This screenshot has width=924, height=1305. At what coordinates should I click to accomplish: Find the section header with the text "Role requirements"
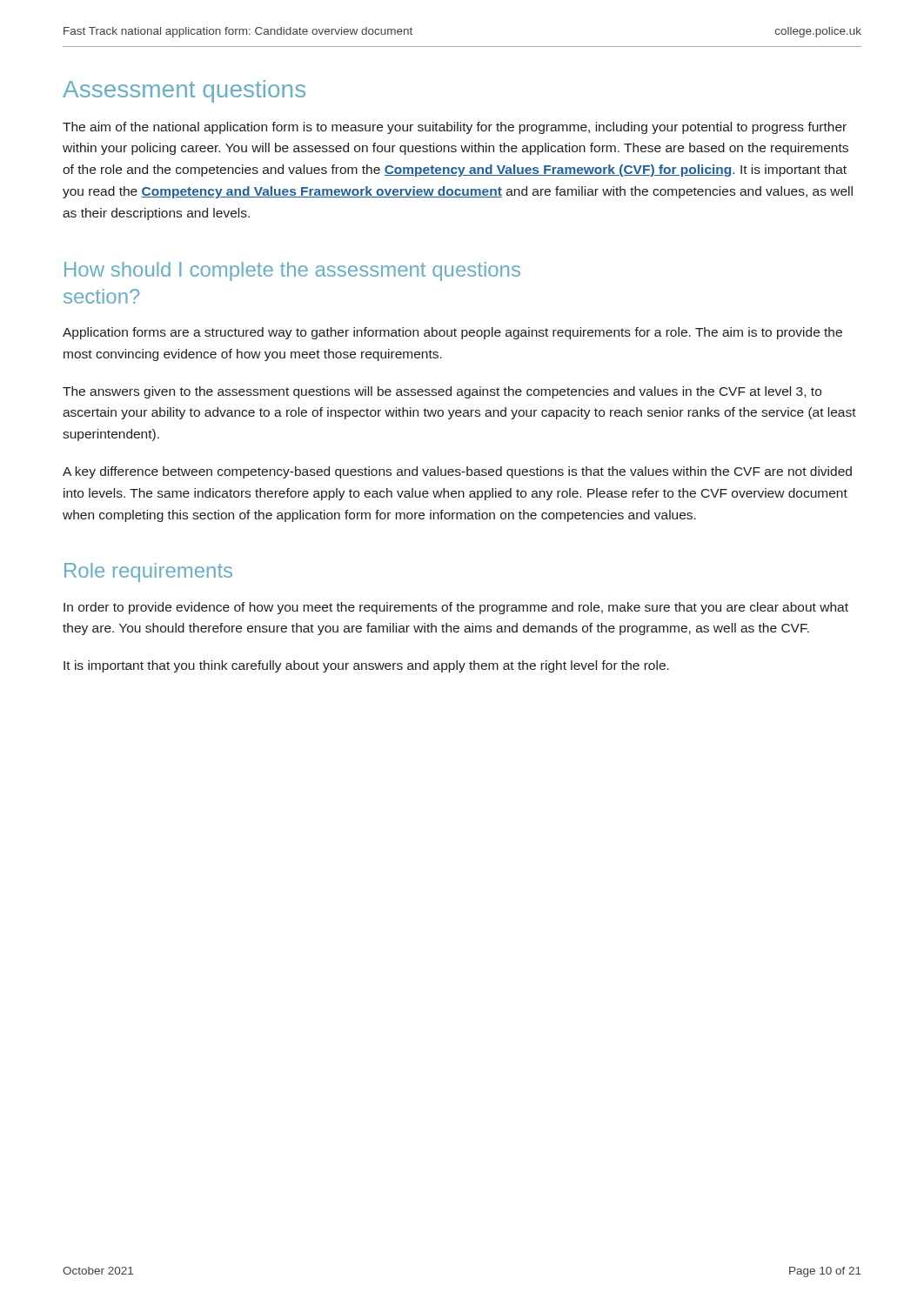(x=148, y=572)
